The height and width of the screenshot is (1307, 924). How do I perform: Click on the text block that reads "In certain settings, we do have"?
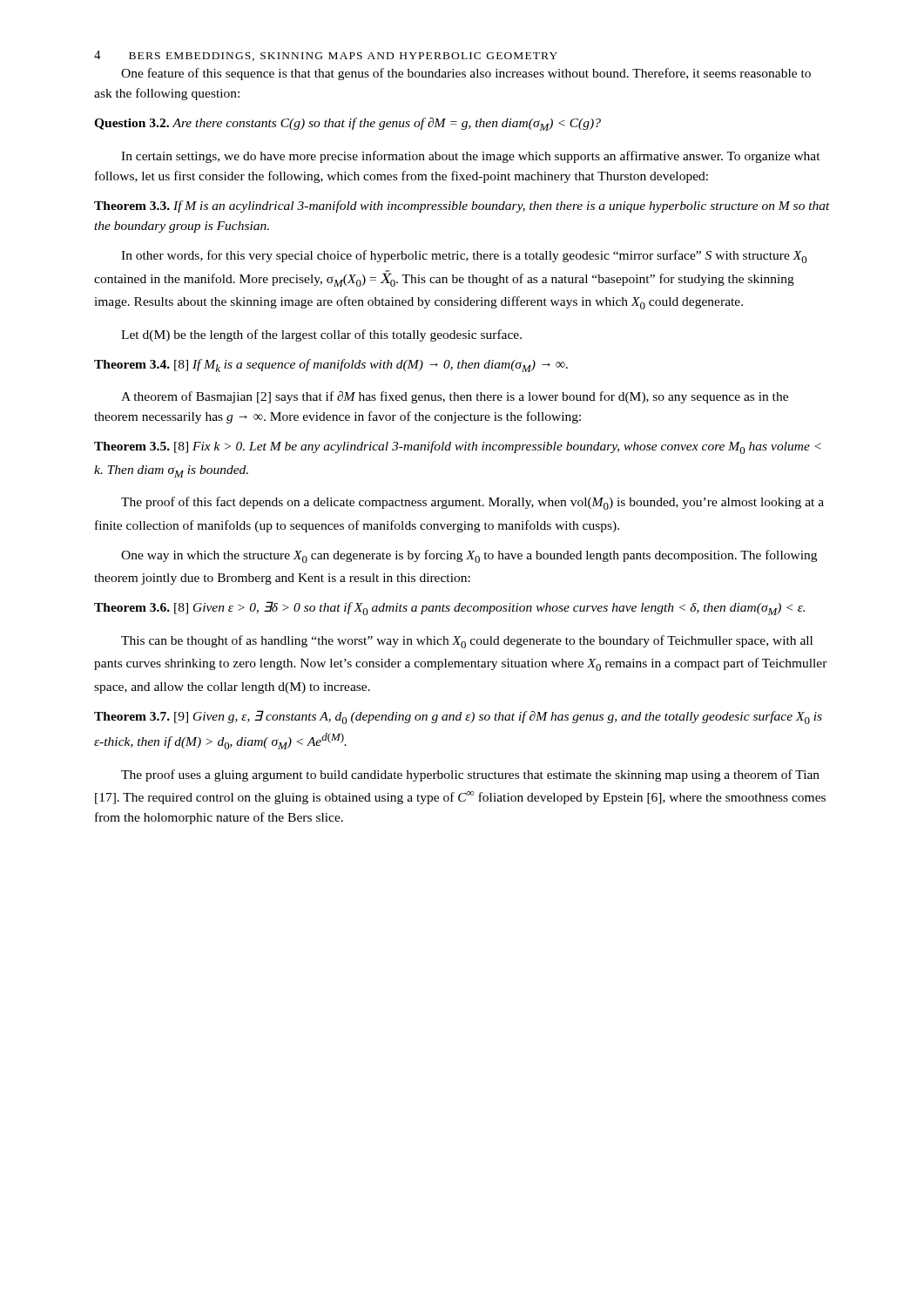(462, 165)
